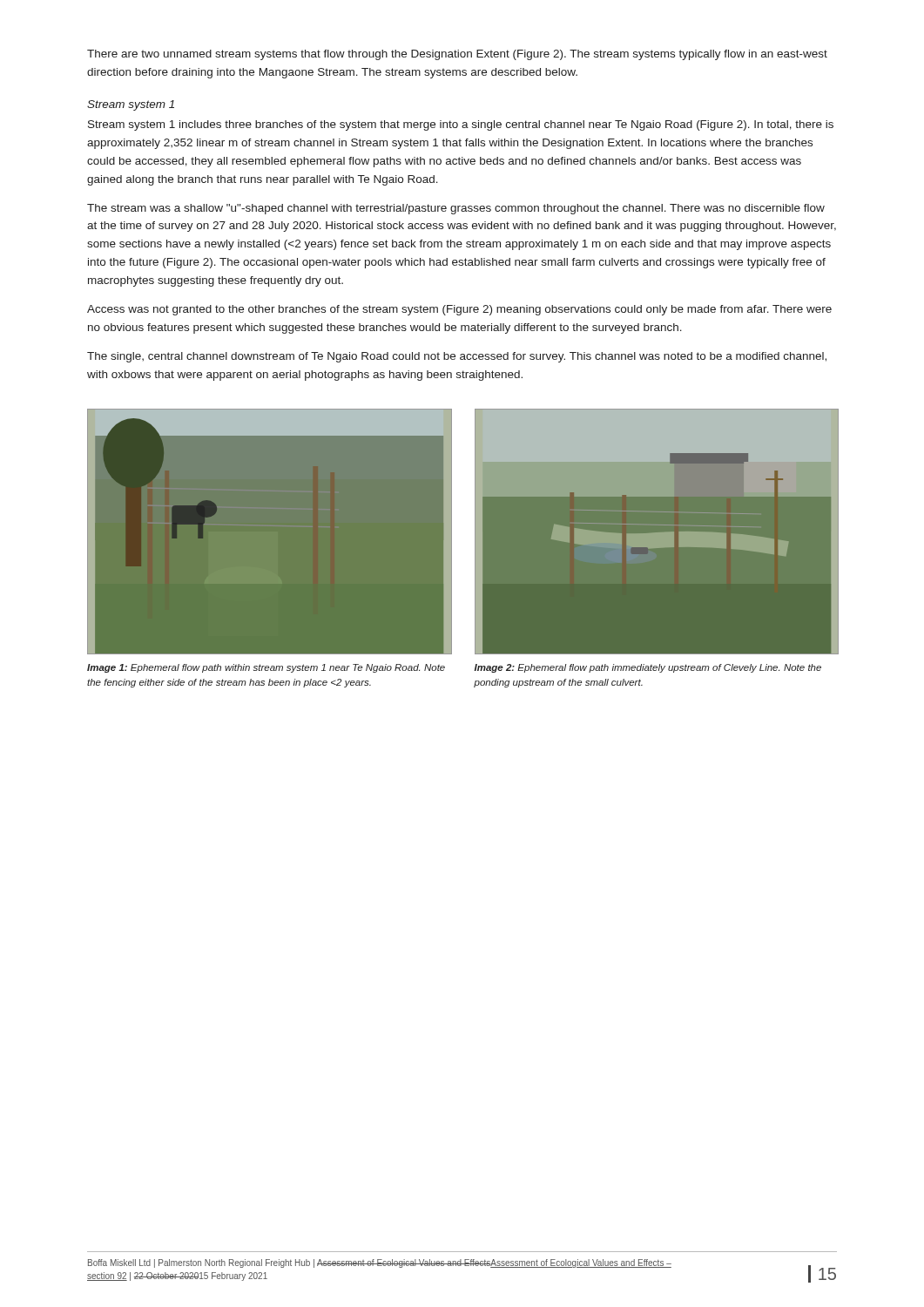The width and height of the screenshot is (924, 1307).
Task: Locate the block of text that opens with "The single, central channel downstream"
Action: pyautogui.click(x=457, y=365)
